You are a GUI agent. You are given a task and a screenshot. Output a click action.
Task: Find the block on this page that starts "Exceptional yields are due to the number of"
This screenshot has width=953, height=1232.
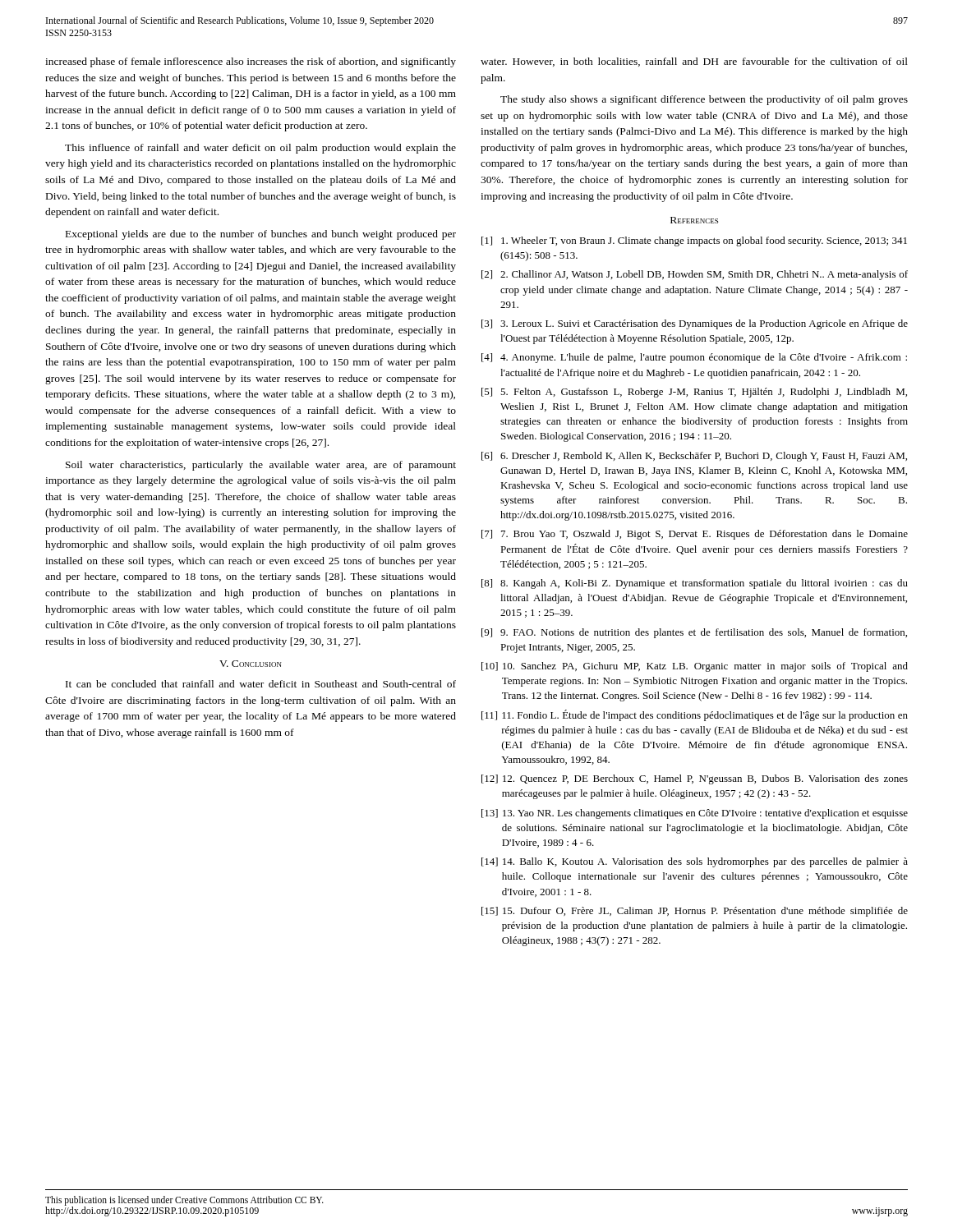point(251,338)
